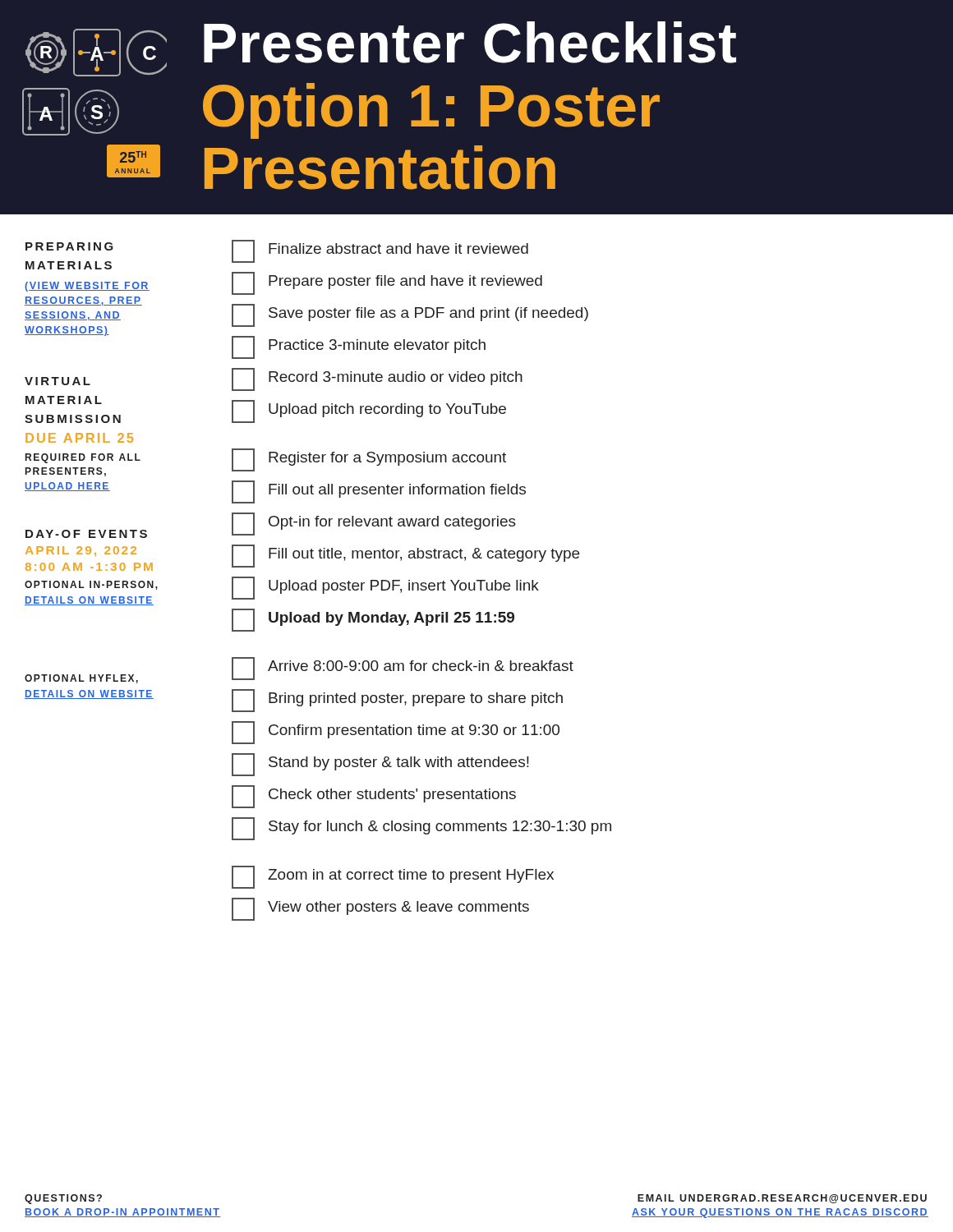This screenshot has width=953, height=1232.
Task: Click on the list item with the text "Opt-in for relevant award categories"
Action: tap(374, 524)
